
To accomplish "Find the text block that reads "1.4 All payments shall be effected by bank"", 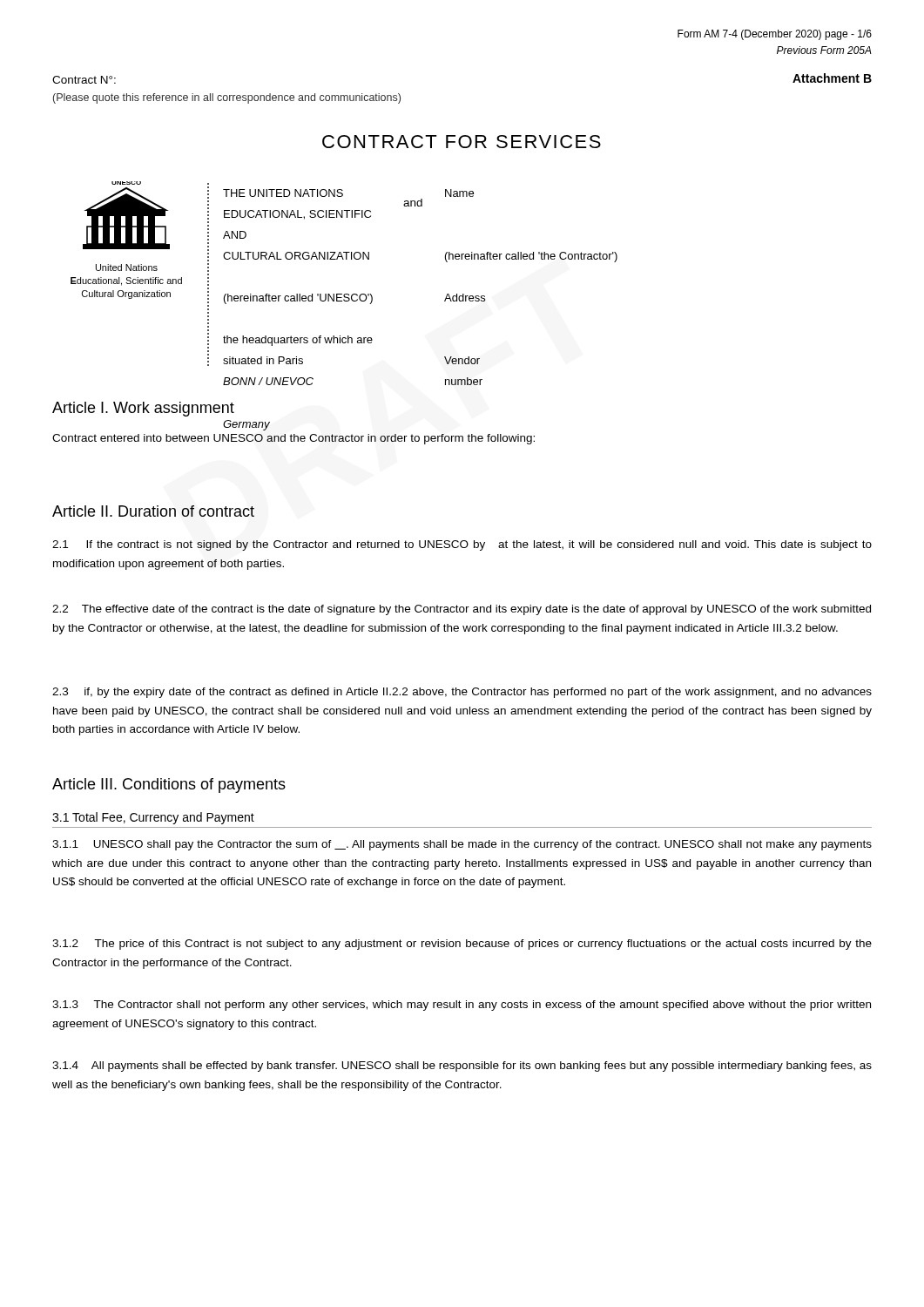I will pyautogui.click(x=462, y=1075).
